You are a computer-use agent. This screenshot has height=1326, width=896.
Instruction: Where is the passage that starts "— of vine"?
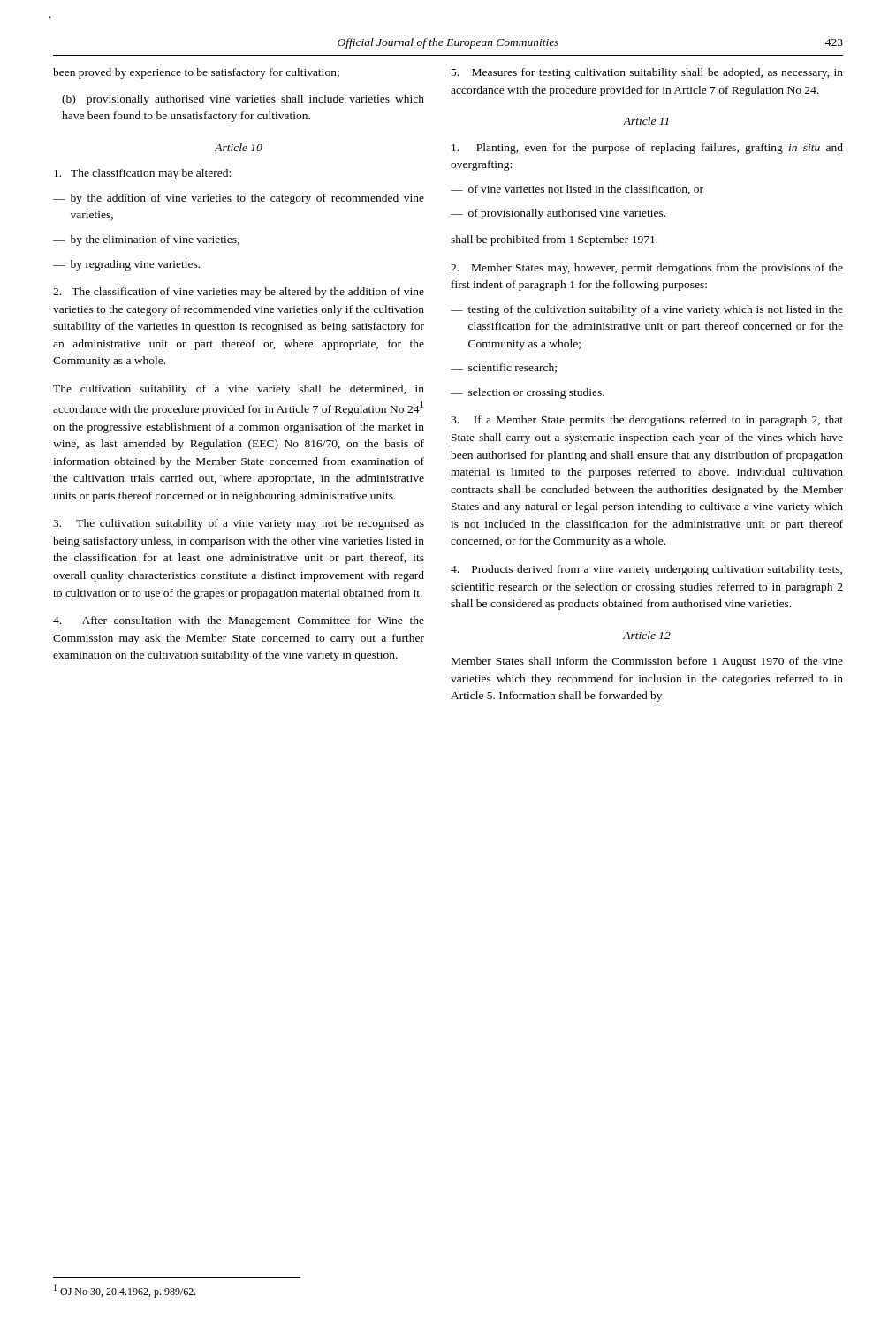click(x=647, y=189)
